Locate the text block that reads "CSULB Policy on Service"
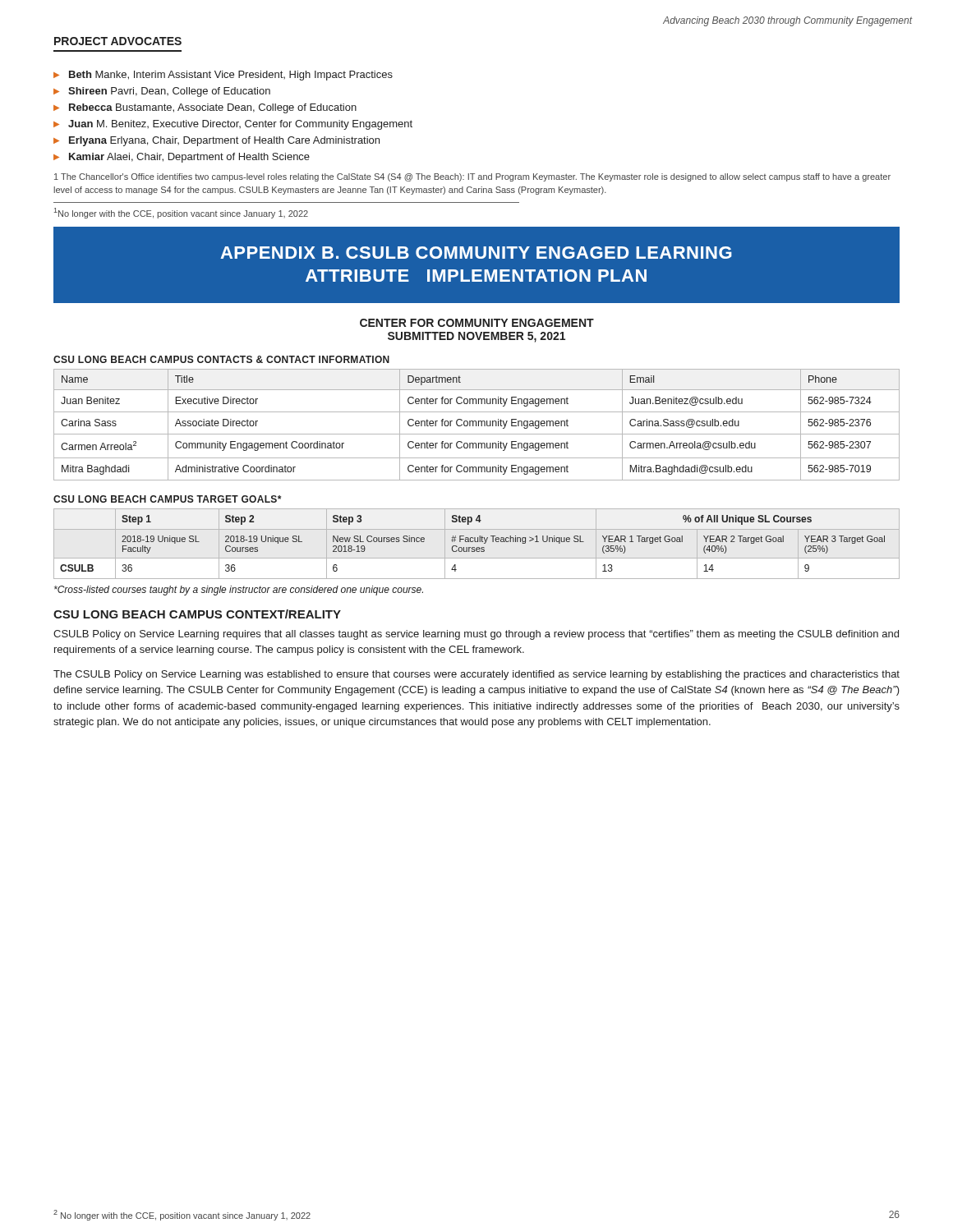The height and width of the screenshot is (1232, 953). point(476,642)
